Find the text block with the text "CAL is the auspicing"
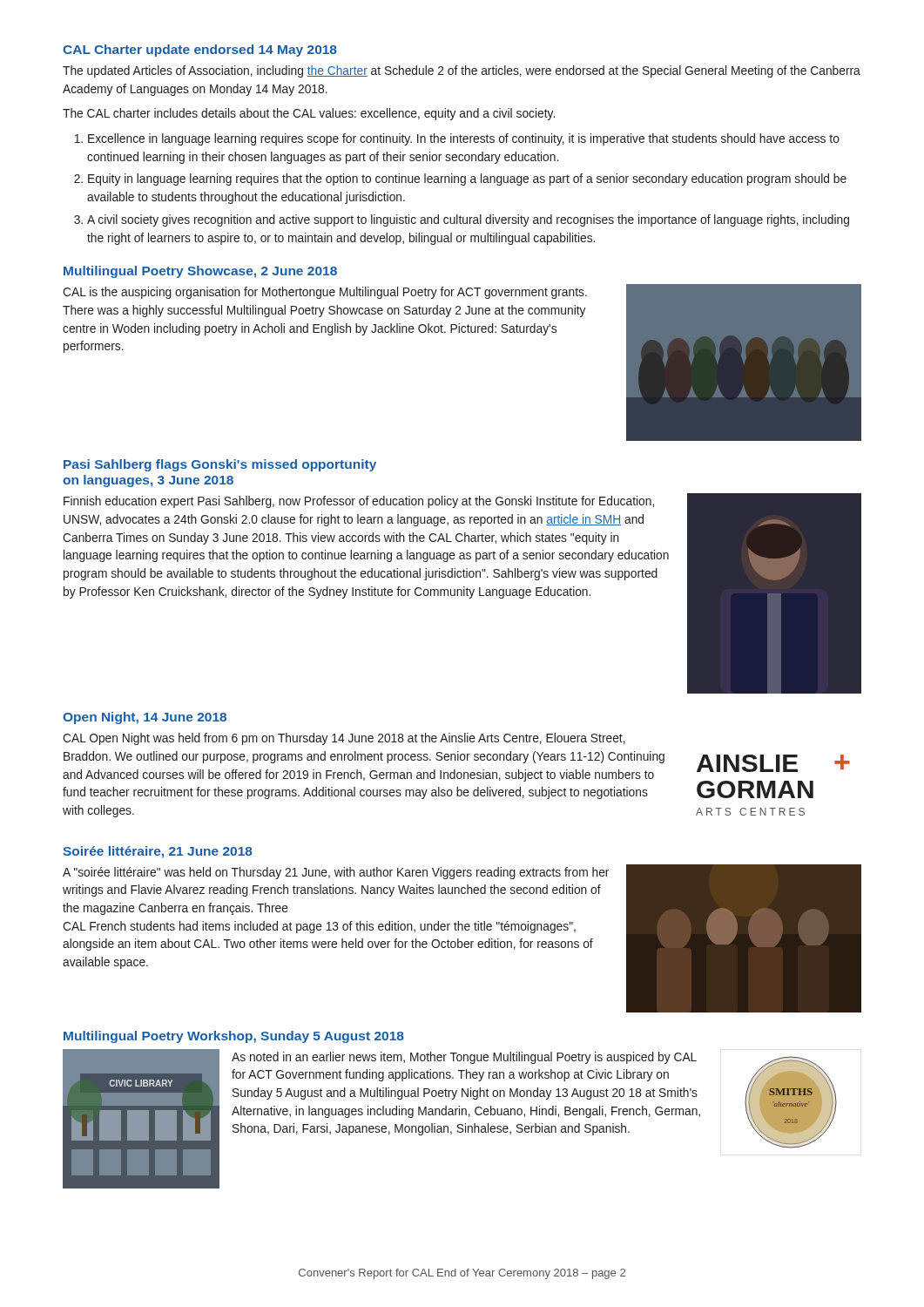The image size is (924, 1307). (325, 320)
